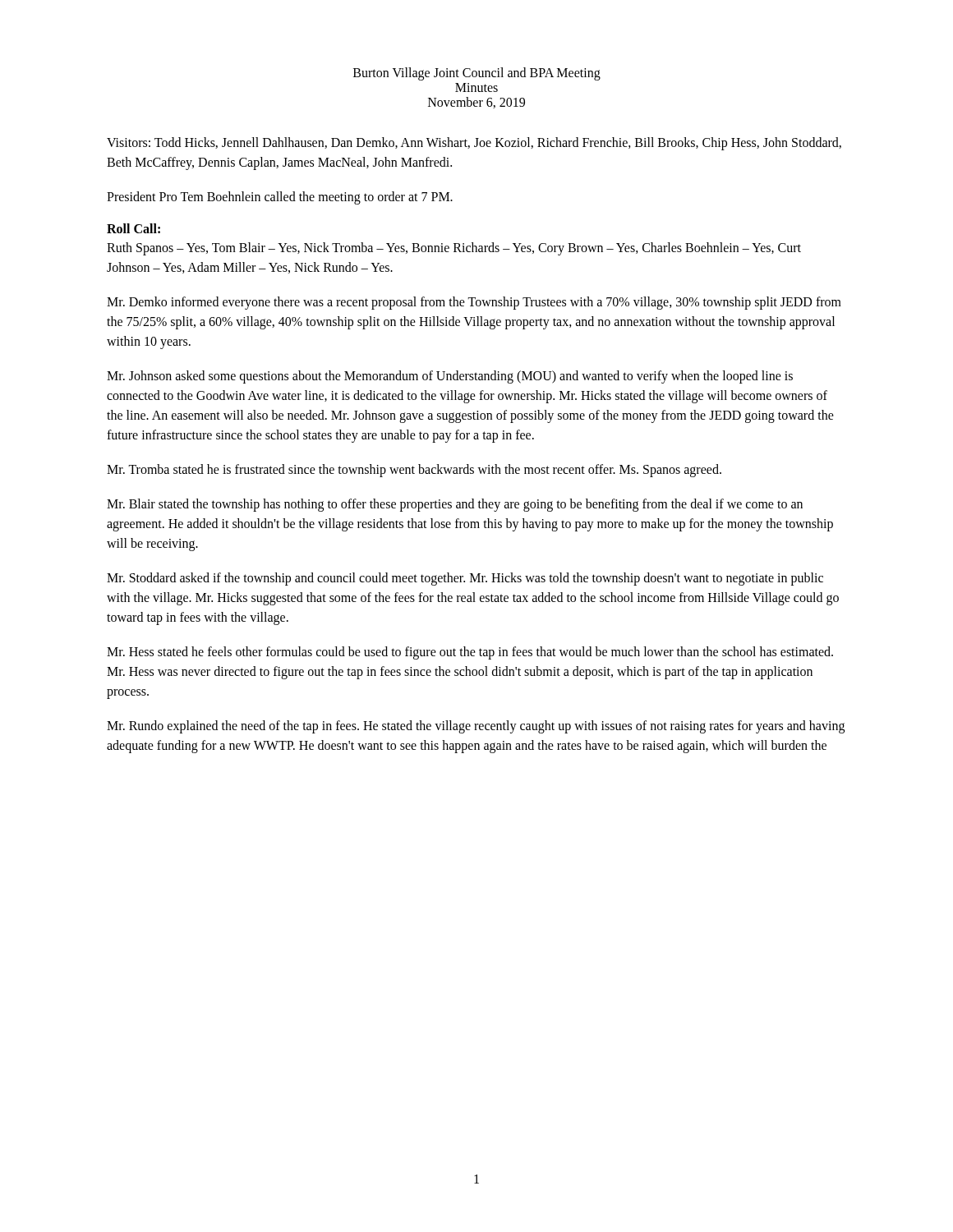Screen dimensions: 1232x953
Task: Find the block on this page that starts "Mr. Johnson asked some questions about"
Action: [470, 405]
